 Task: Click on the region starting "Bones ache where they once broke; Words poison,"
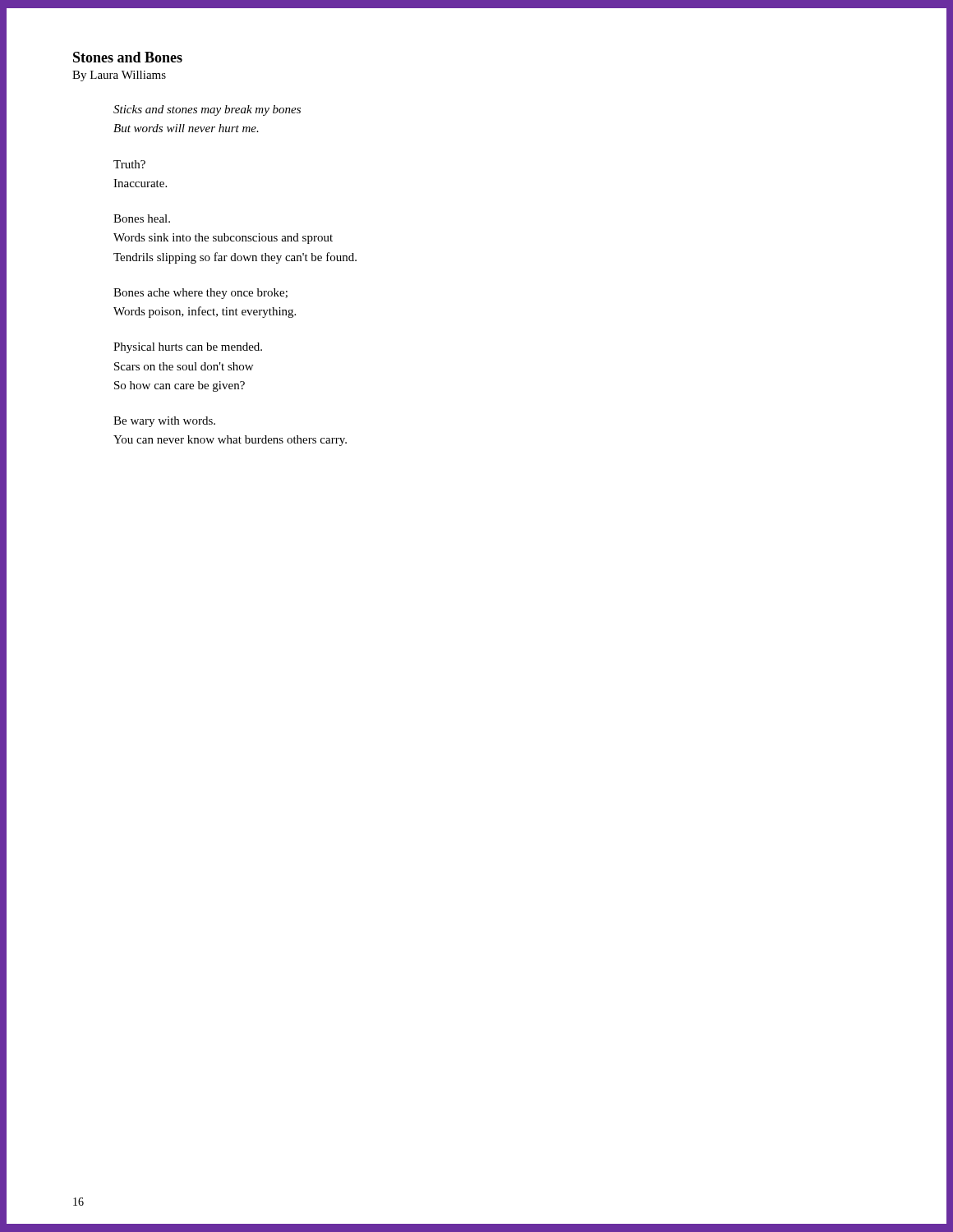click(x=200, y=294)
